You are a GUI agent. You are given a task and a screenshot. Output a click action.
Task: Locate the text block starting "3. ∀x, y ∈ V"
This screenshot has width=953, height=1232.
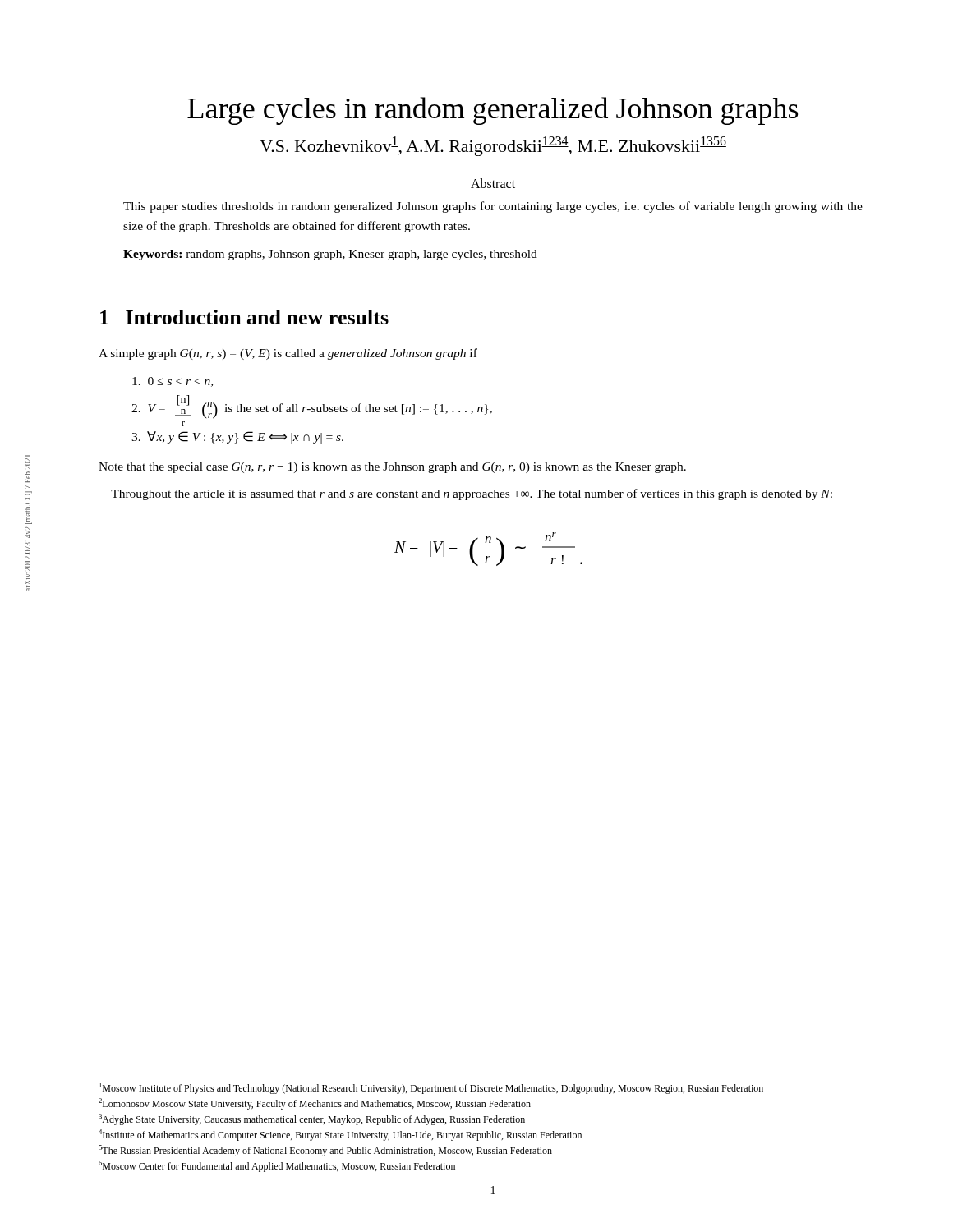coord(238,437)
